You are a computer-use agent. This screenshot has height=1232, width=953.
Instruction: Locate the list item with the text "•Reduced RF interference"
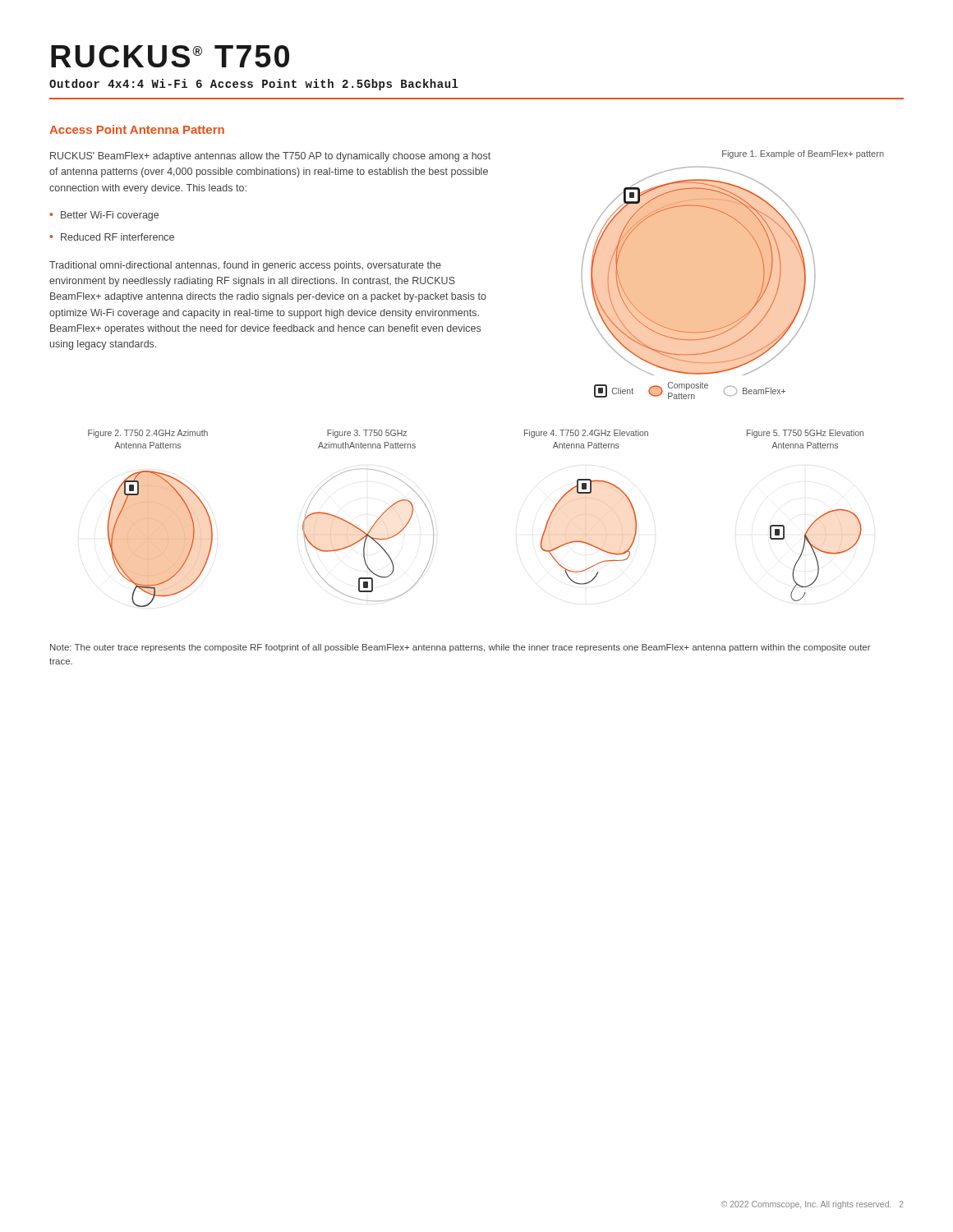click(112, 237)
